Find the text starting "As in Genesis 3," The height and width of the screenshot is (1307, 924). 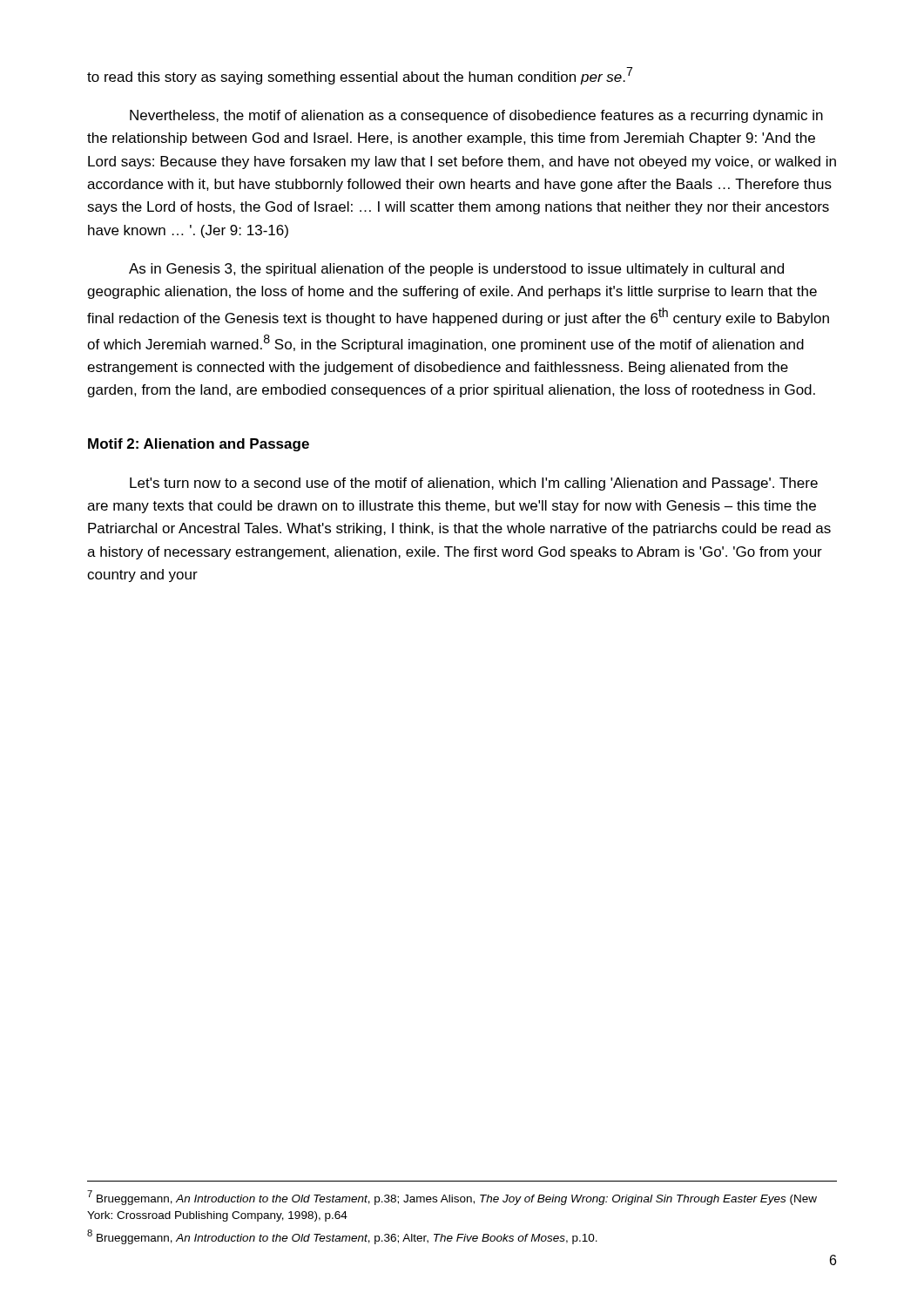click(x=458, y=329)
